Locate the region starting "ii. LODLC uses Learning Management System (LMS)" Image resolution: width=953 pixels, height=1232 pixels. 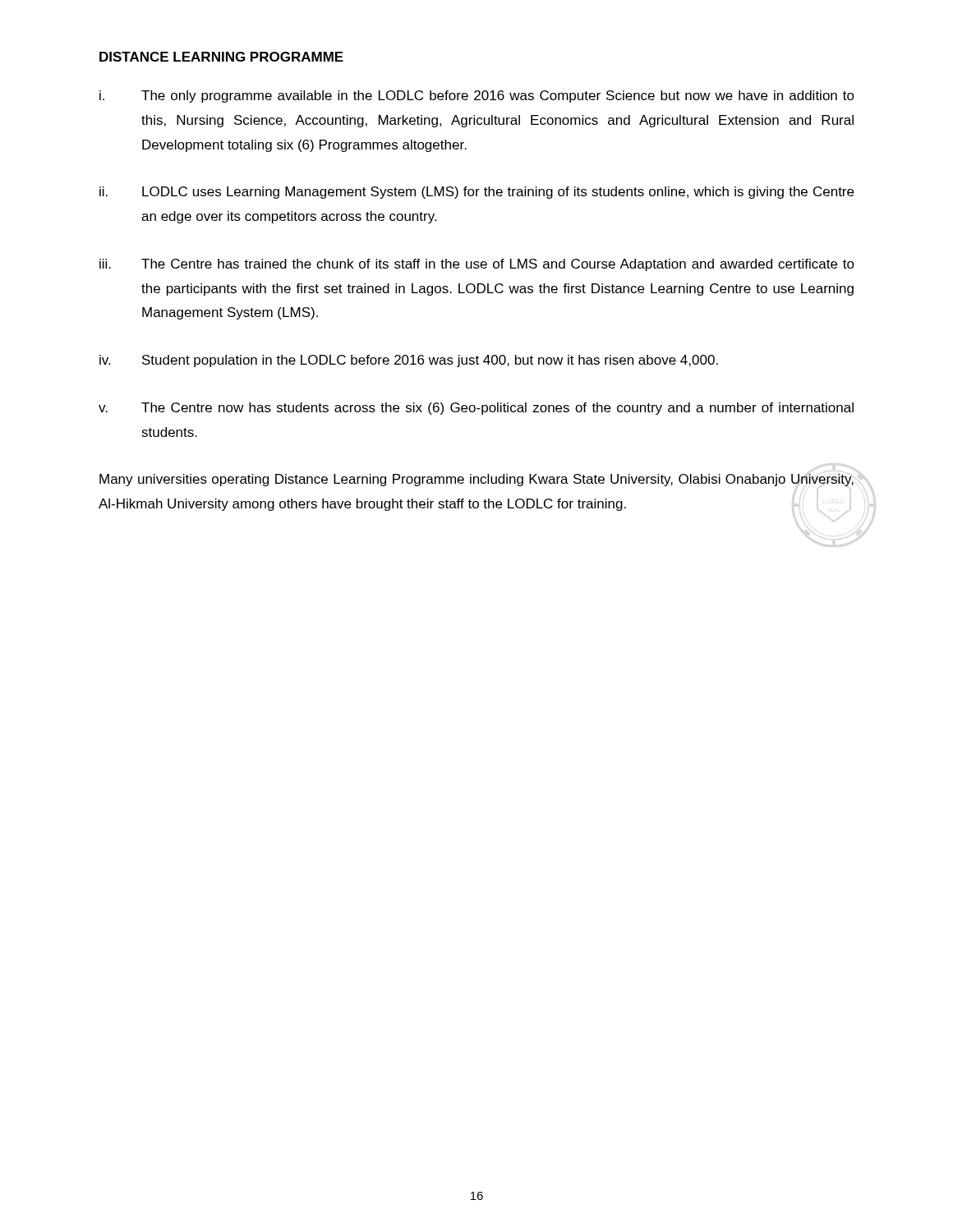[476, 205]
